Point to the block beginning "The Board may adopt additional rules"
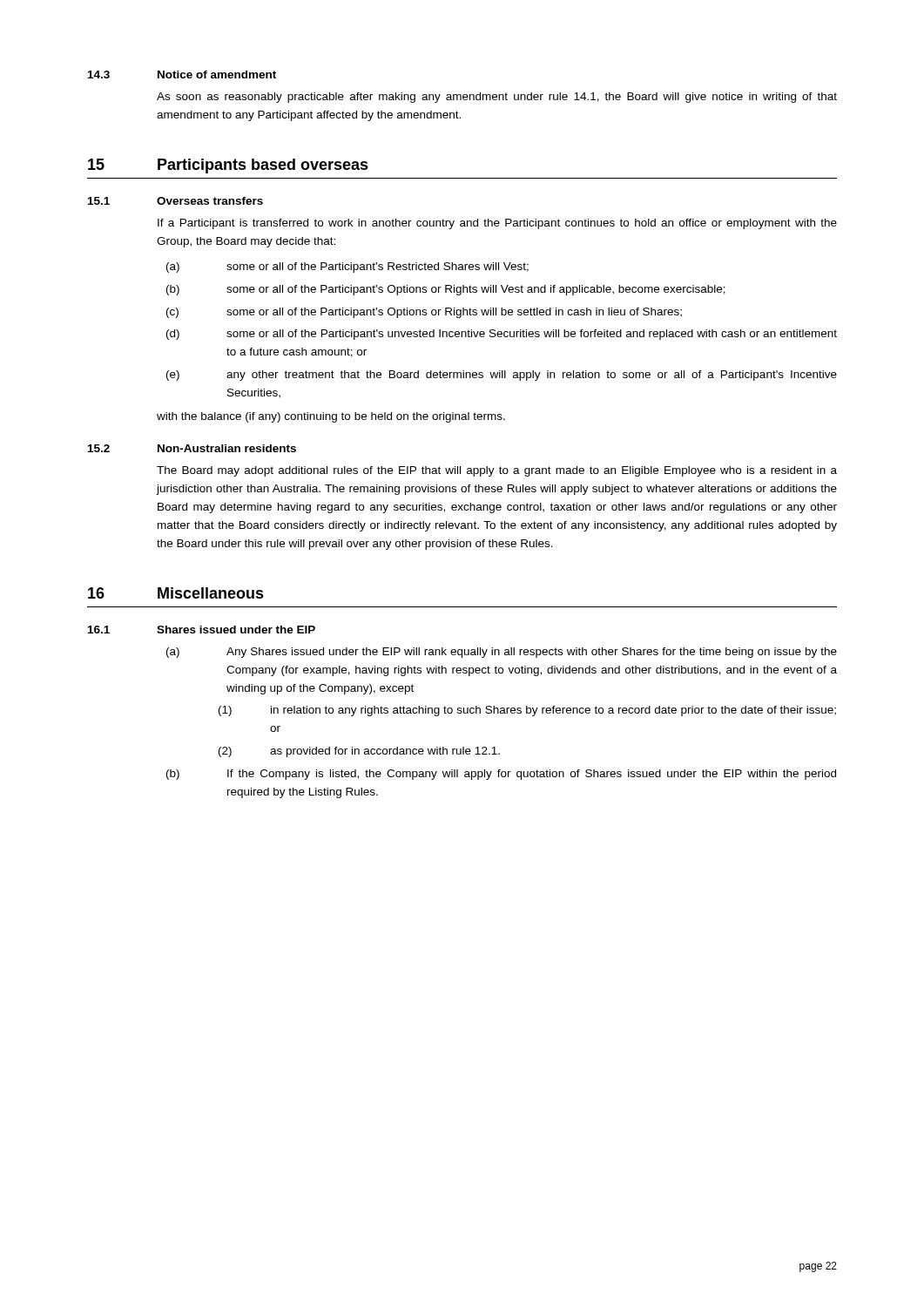Image resolution: width=924 pixels, height=1307 pixels. tap(497, 507)
